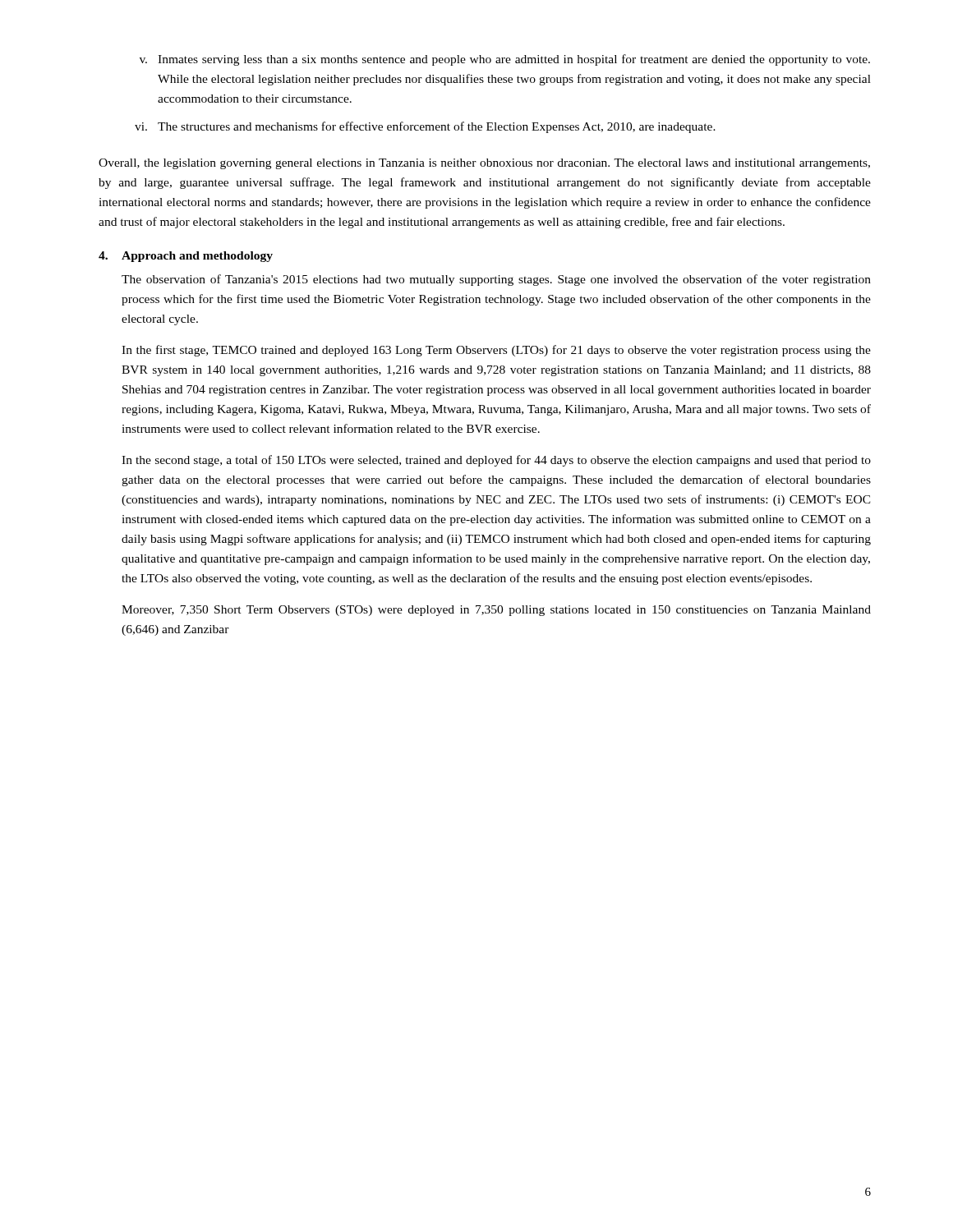This screenshot has height=1232, width=953.
Task: Click on the block starting "vi. The structures and mechanisms for effective"
Action: click(x=485, y=127)
